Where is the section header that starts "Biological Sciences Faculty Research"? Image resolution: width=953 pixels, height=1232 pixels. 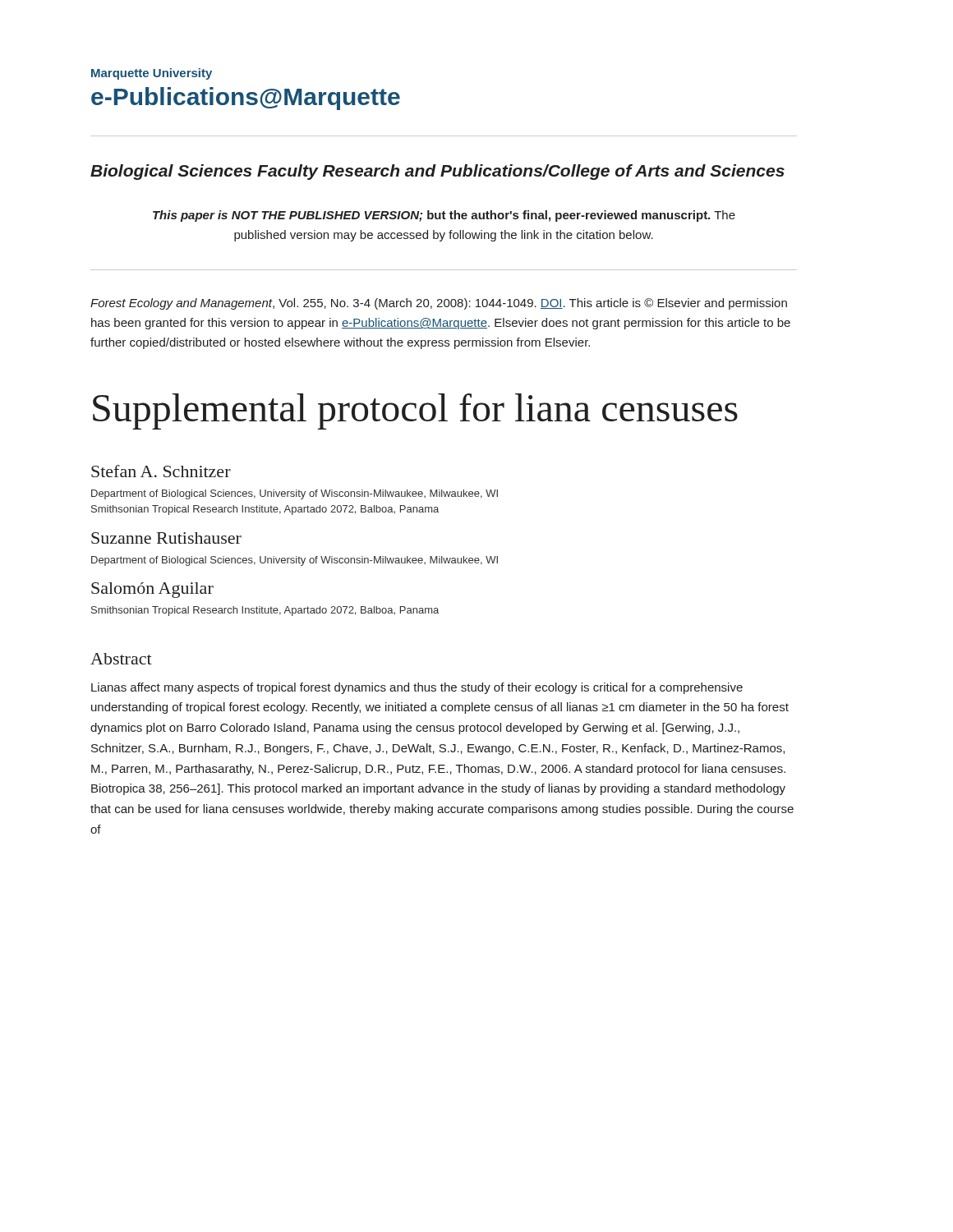(x=438, y=170)
